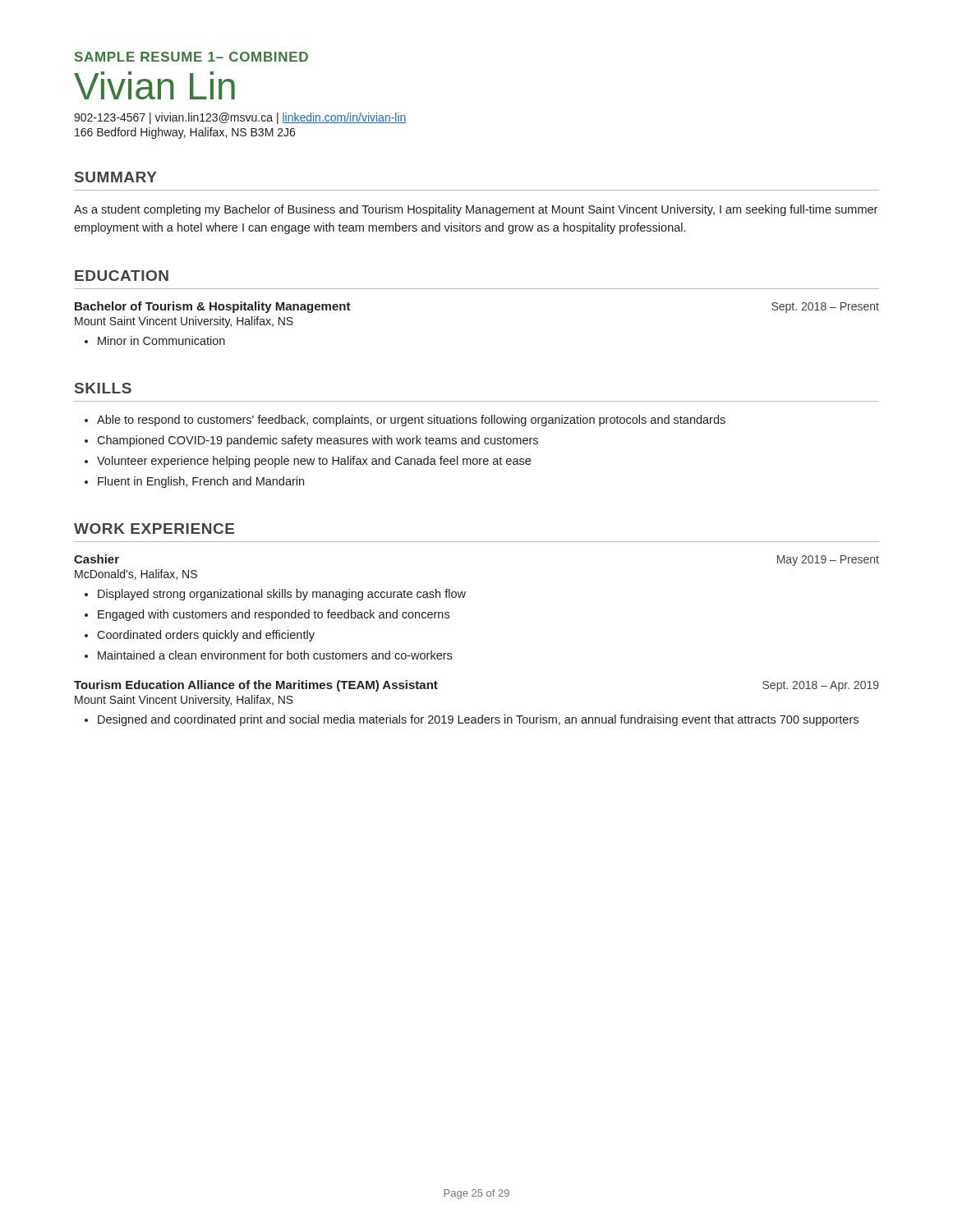
Task: Click on the text block with the text "As a student completing"
Action: [x=476, y=218]
